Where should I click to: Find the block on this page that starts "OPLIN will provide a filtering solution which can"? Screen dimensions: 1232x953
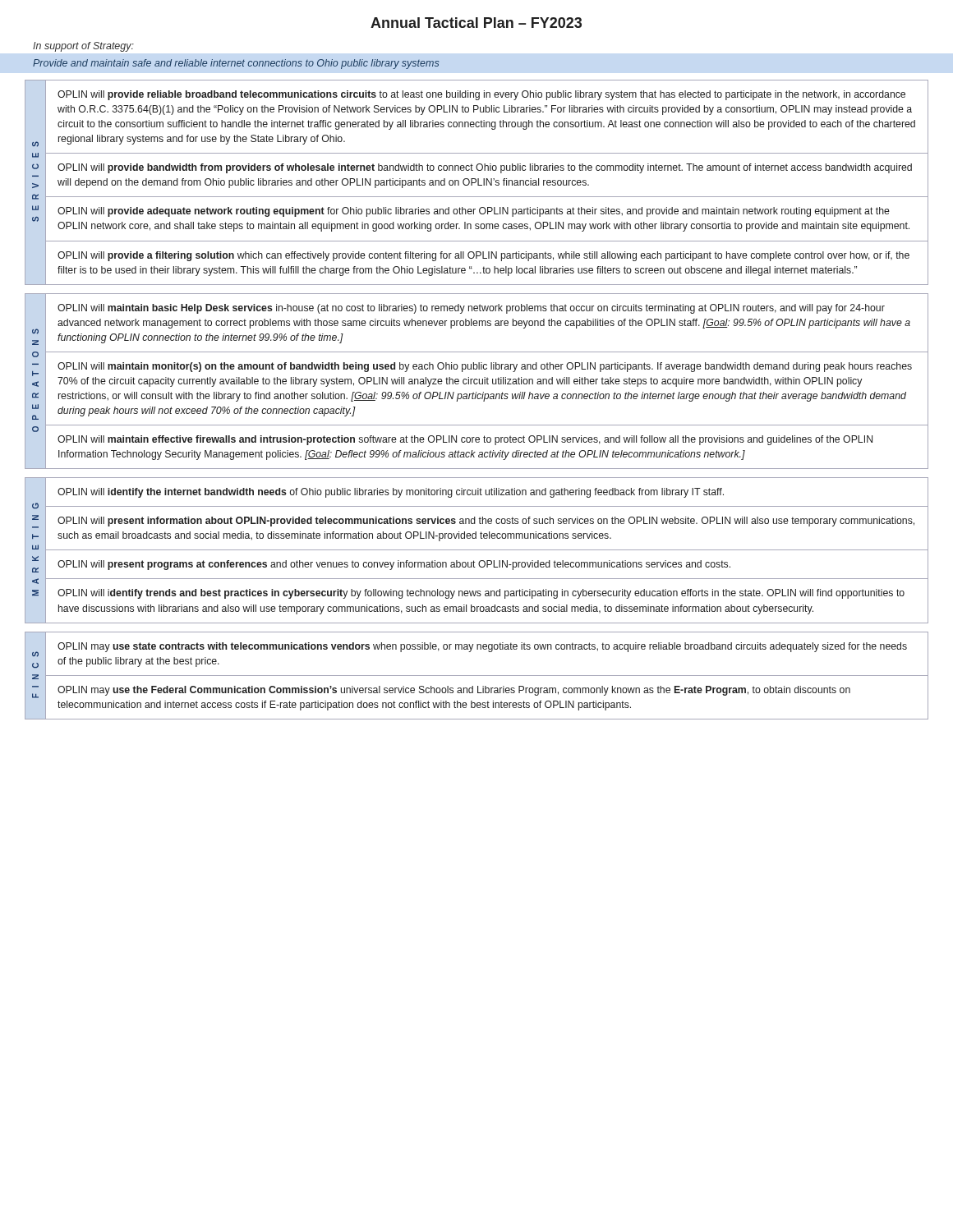click(x=484, y=262)
